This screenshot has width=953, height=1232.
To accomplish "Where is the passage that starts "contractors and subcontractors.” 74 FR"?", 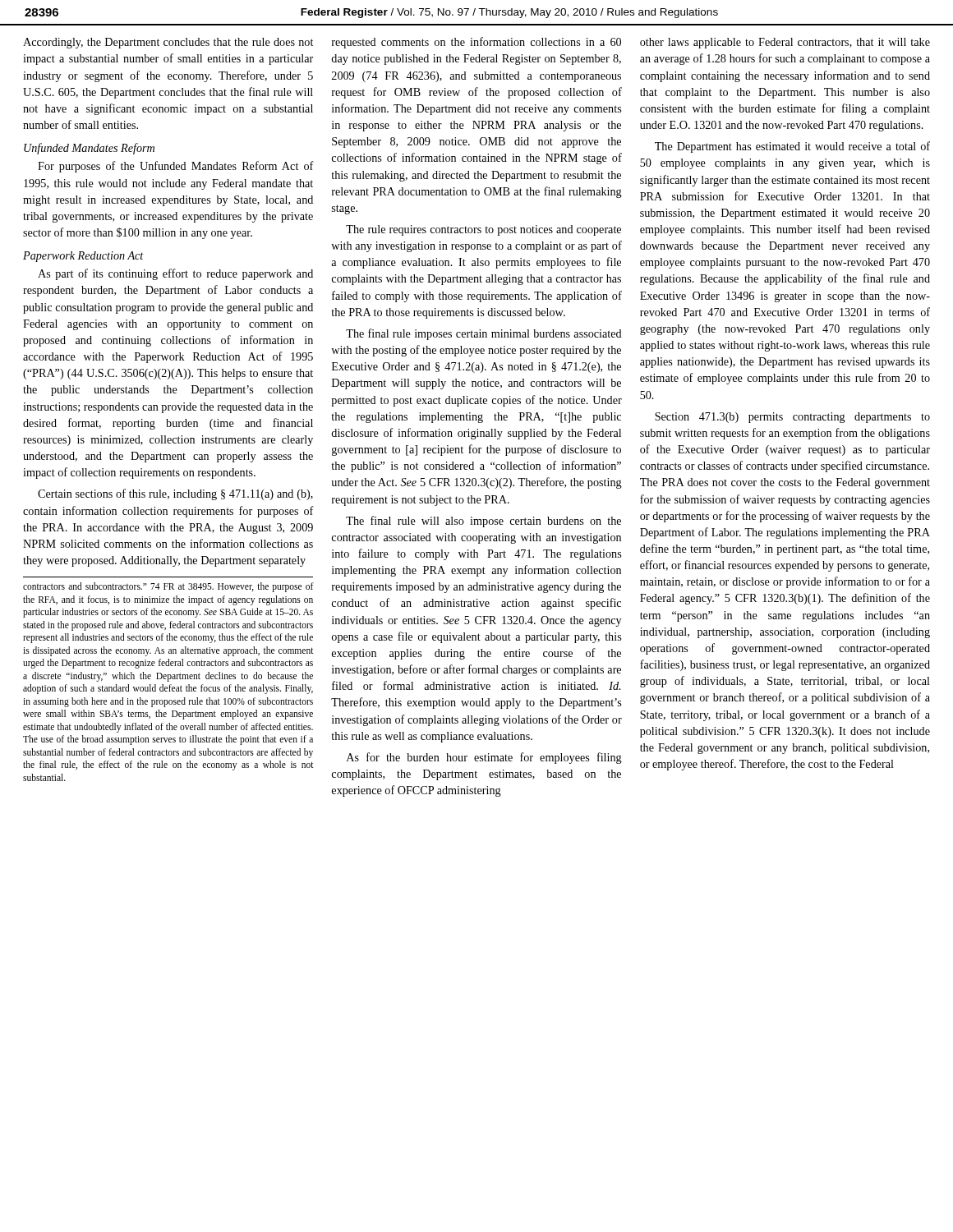I will [x=168, y=683].
